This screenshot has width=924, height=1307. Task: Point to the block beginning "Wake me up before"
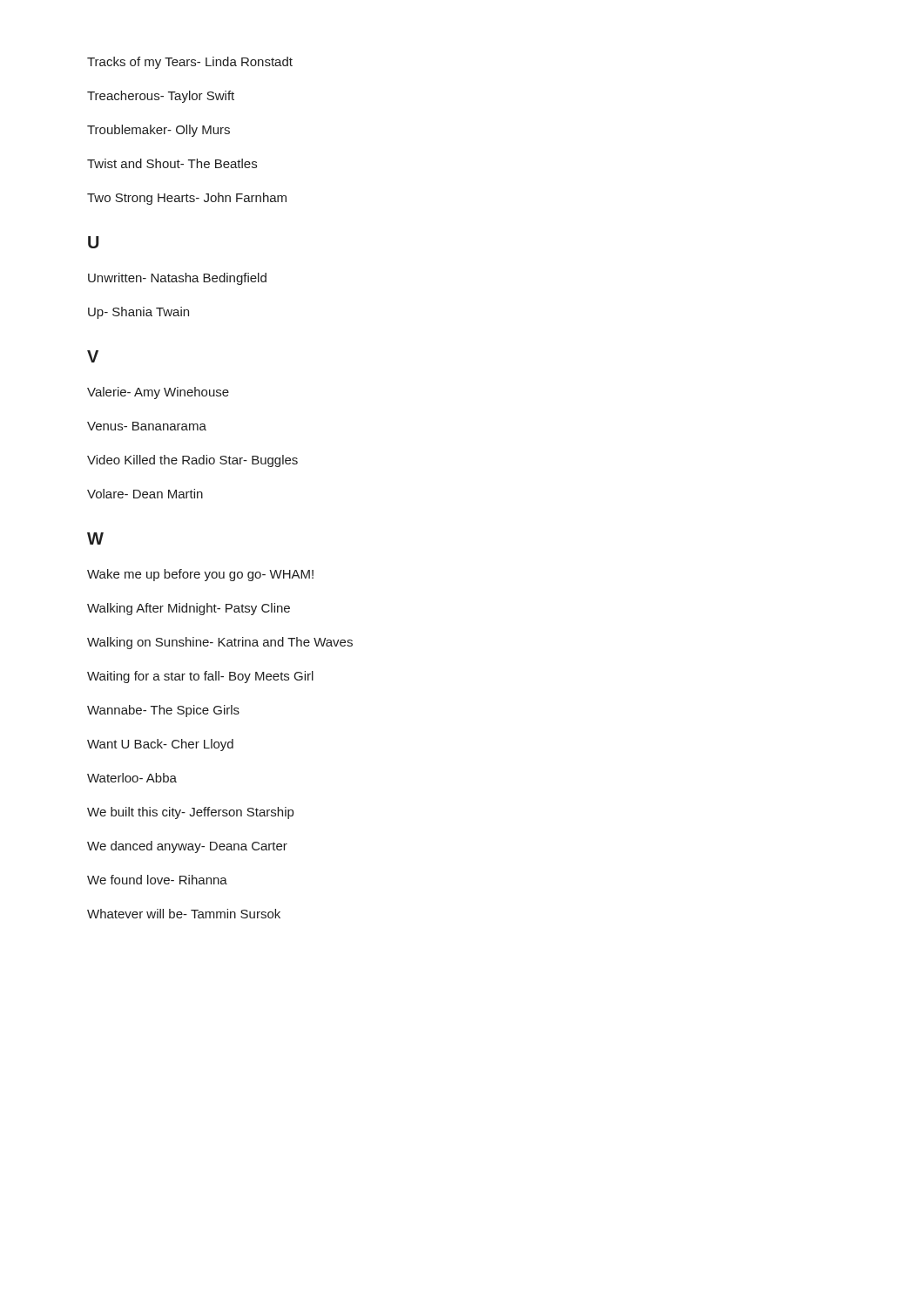pyautogui.click(x=201, y=574)
